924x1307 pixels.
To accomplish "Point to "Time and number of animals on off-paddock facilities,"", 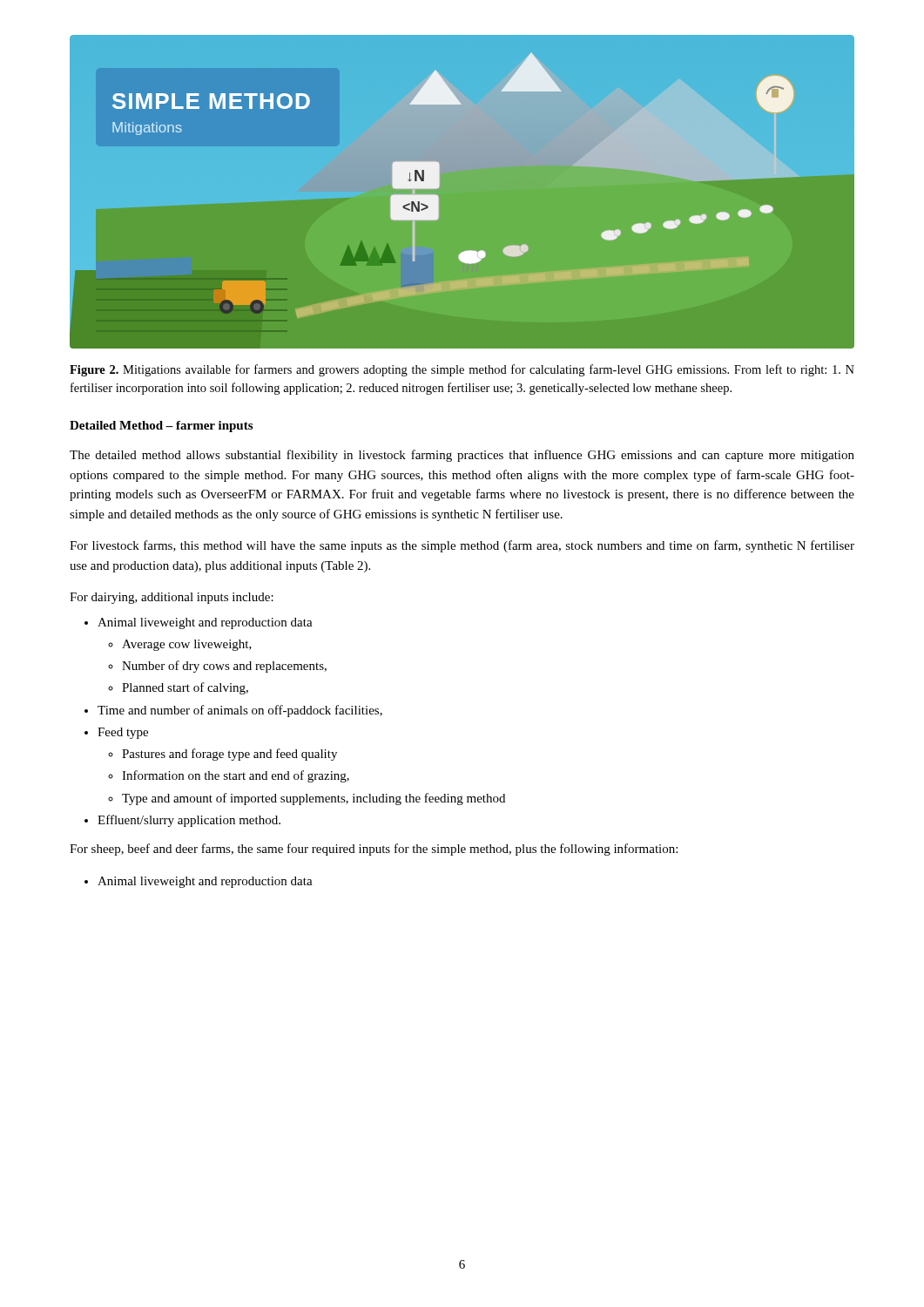I will pos(240,711).
